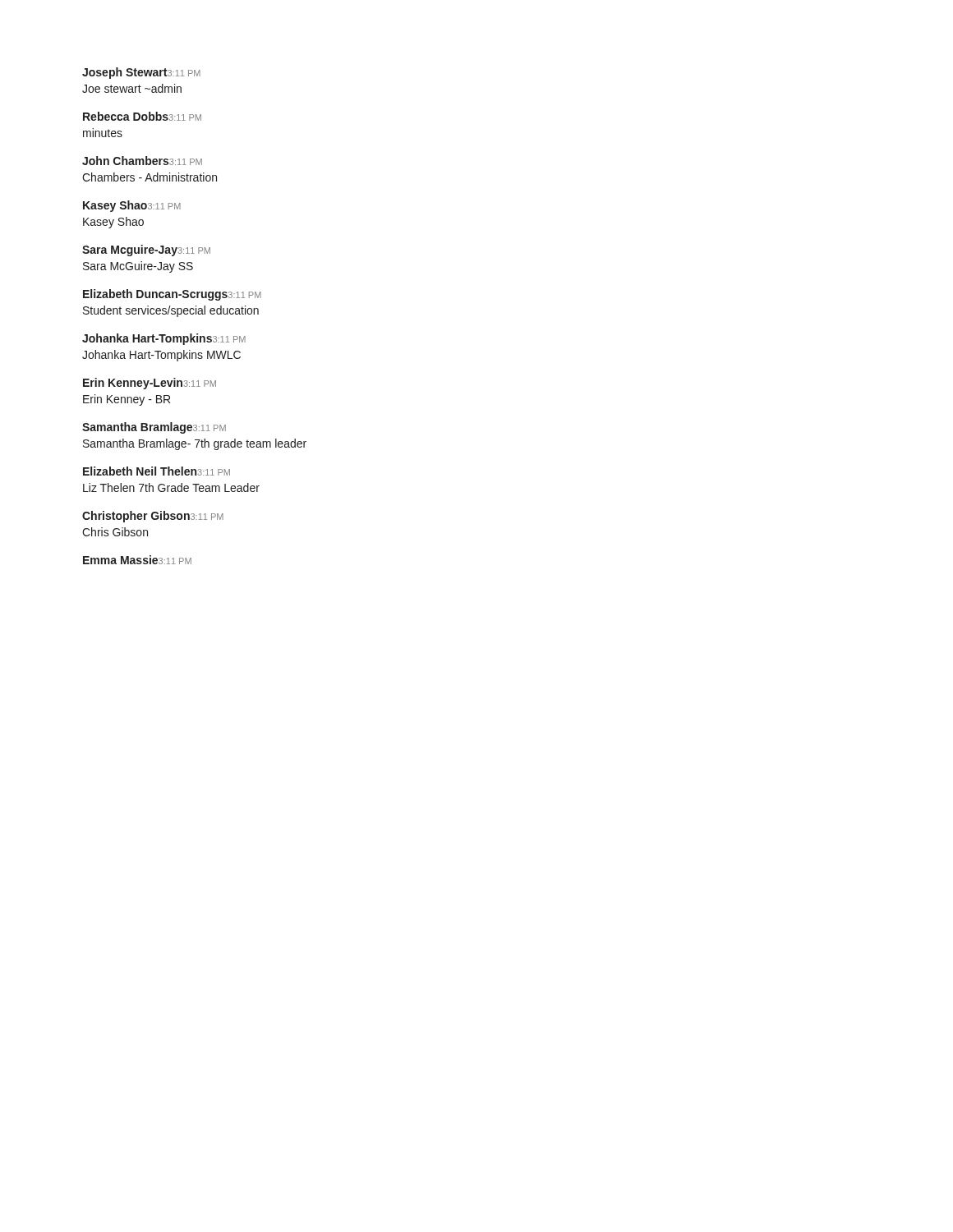Locate the block starting "Sara McGuire-Jay SS"
Image resolution: width=953 pixels, height=1232 pixels.
pyautogui.click(x=138, y=266)
